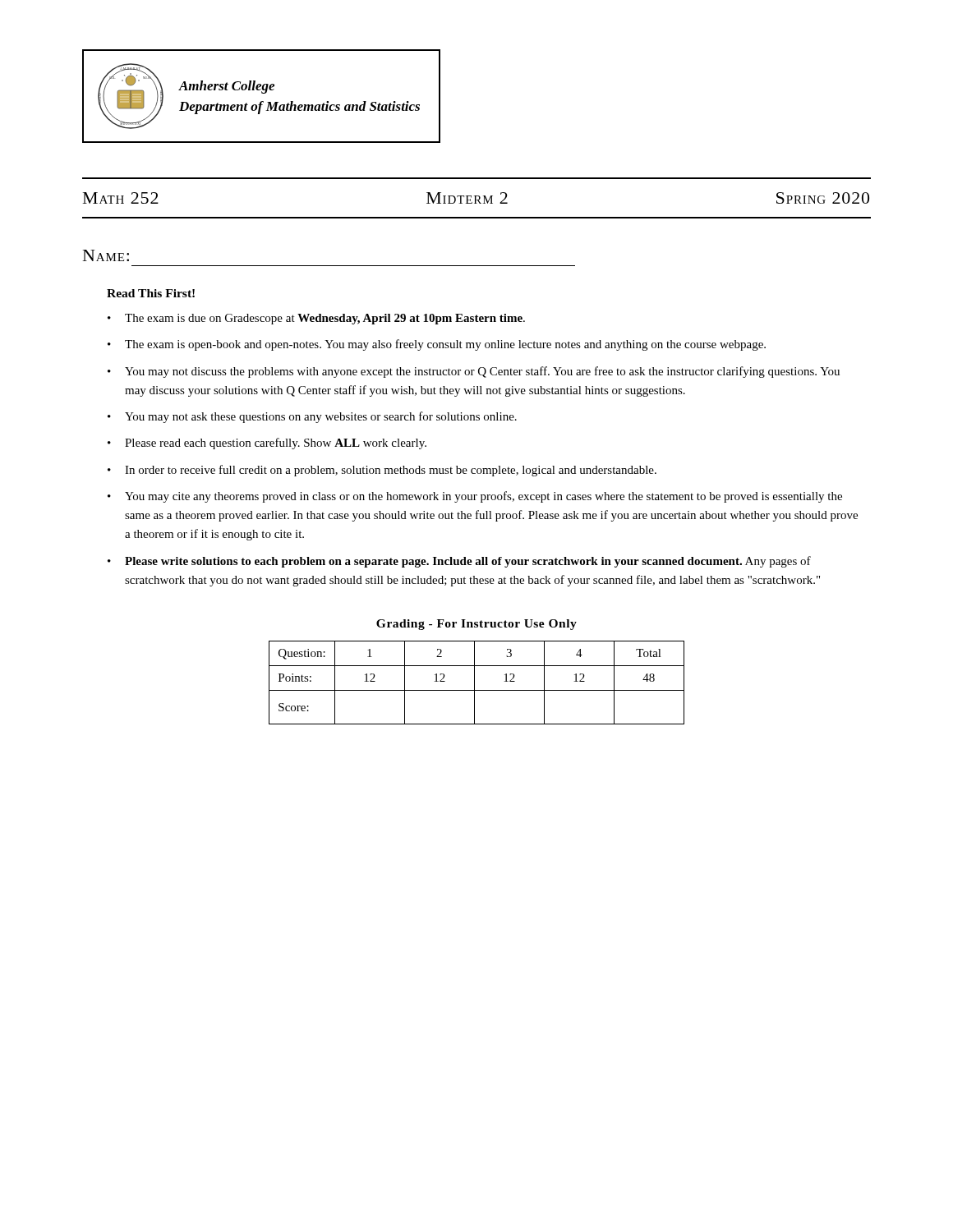Click on the text block starting "In order to"
953x1232 pixels.
click(x=391, y=469)
